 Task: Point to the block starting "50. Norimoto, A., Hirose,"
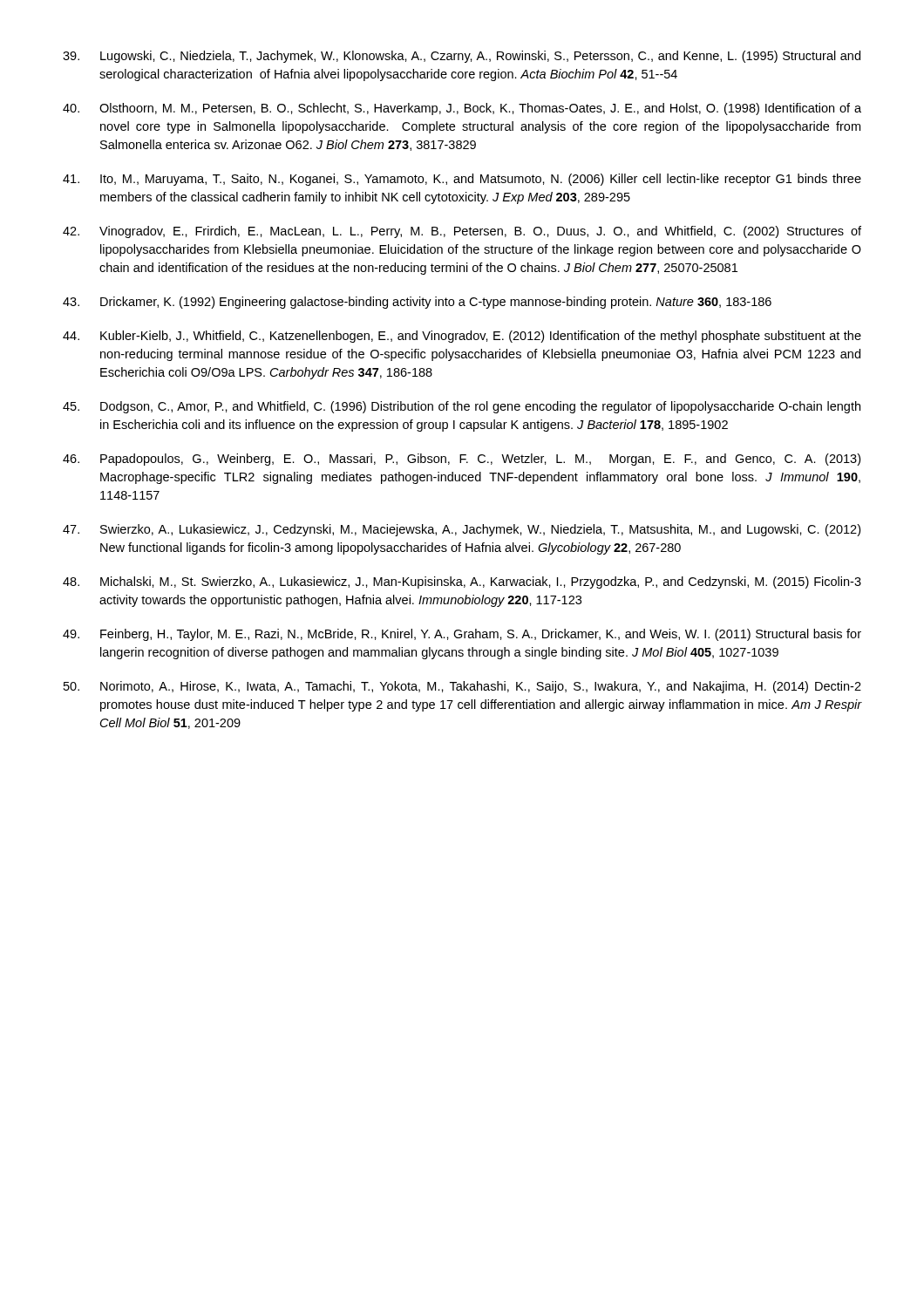click(462, 705)
